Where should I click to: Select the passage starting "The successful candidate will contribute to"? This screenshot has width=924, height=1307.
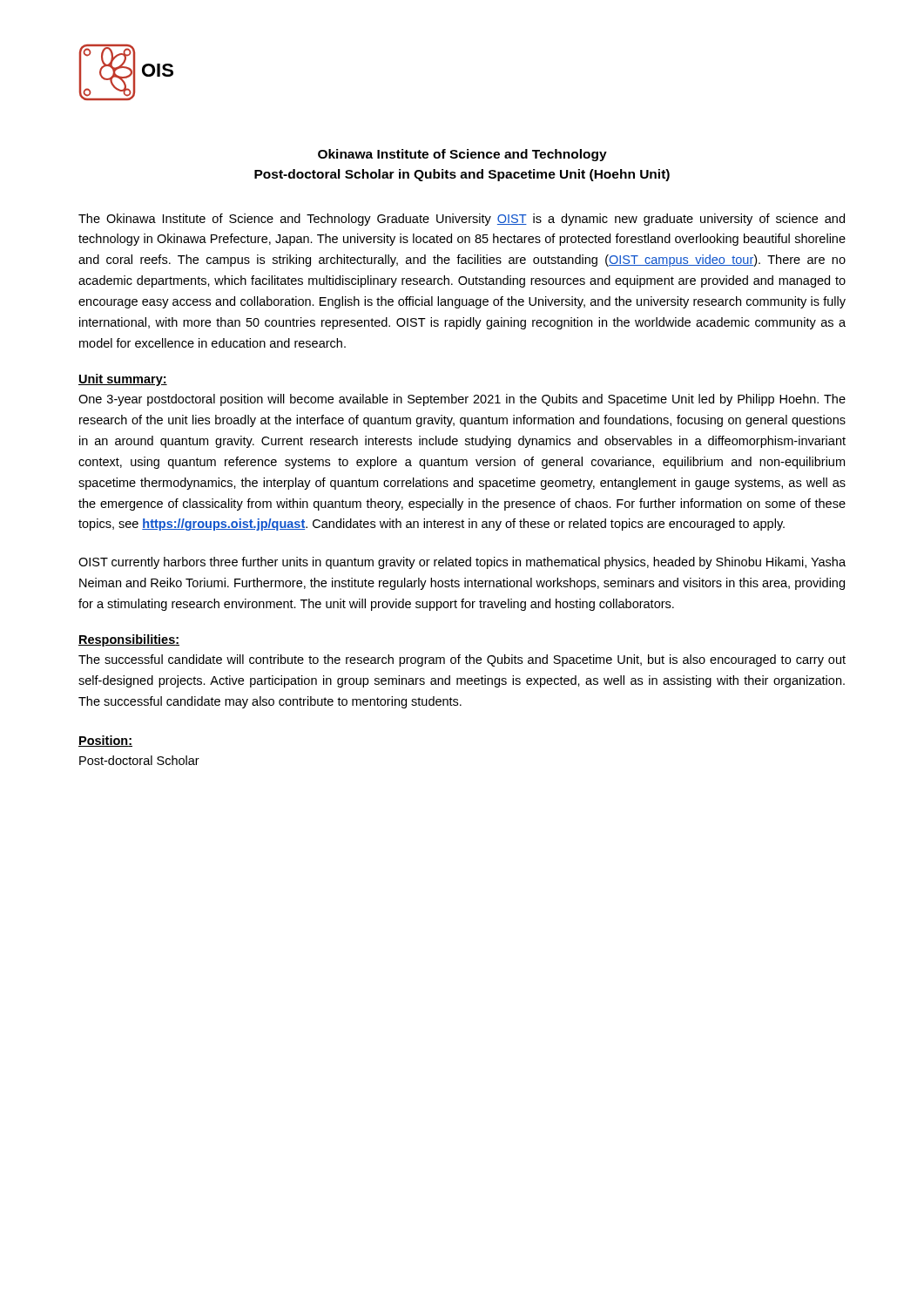pos(462,681)
